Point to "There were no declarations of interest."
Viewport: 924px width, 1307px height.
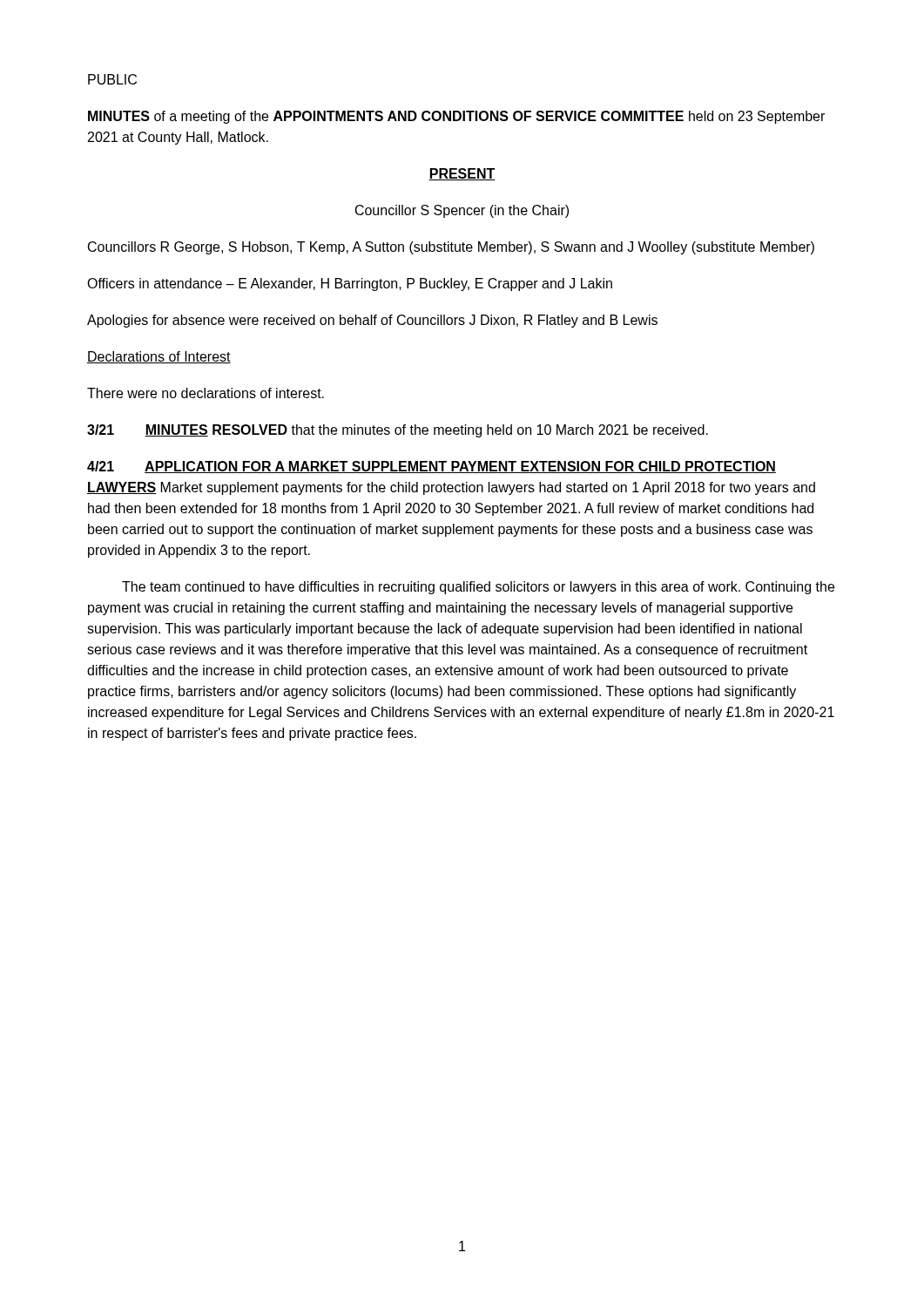click(206, 393)
